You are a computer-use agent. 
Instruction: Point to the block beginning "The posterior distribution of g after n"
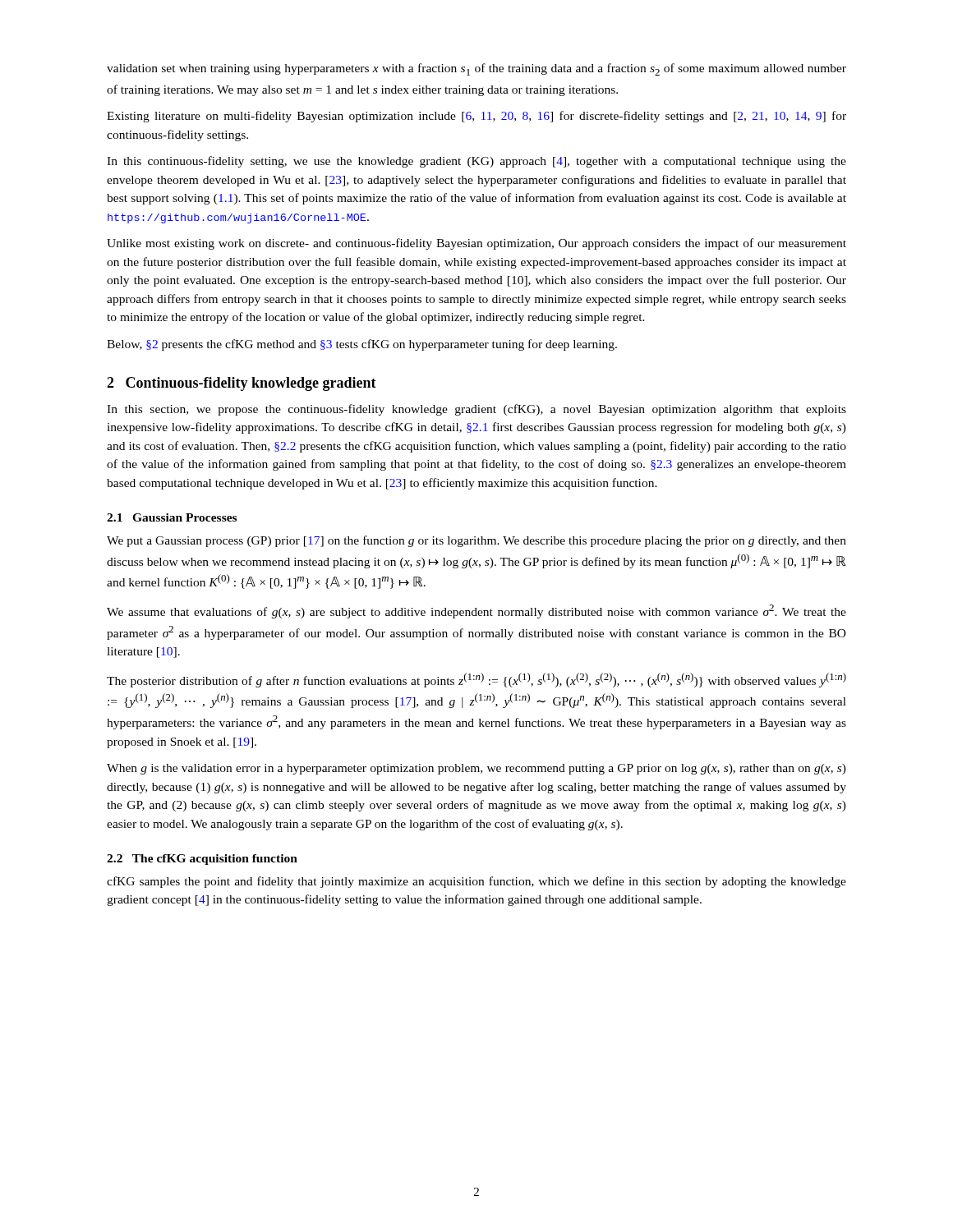476,710
